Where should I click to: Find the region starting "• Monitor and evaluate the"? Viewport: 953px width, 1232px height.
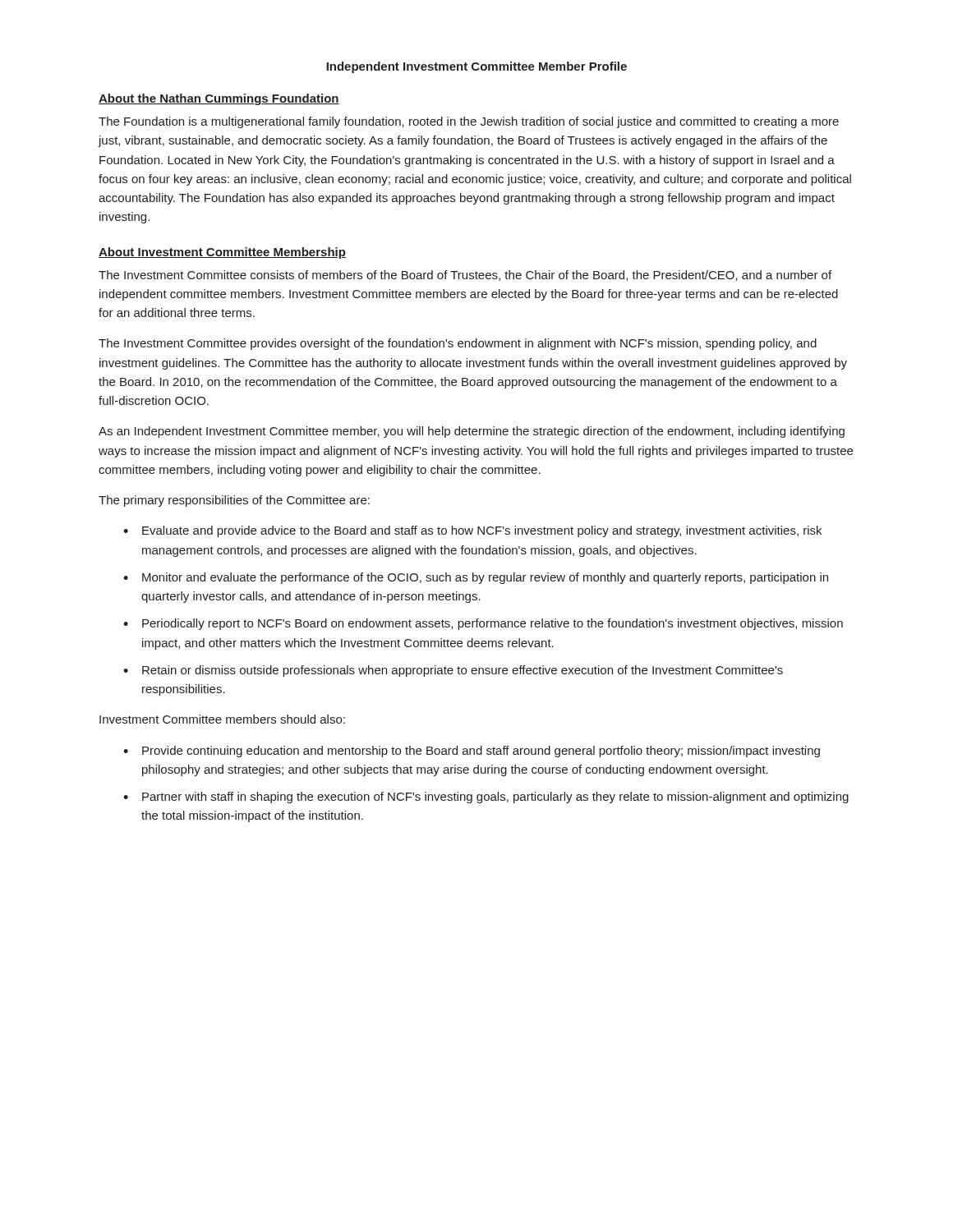489,586
